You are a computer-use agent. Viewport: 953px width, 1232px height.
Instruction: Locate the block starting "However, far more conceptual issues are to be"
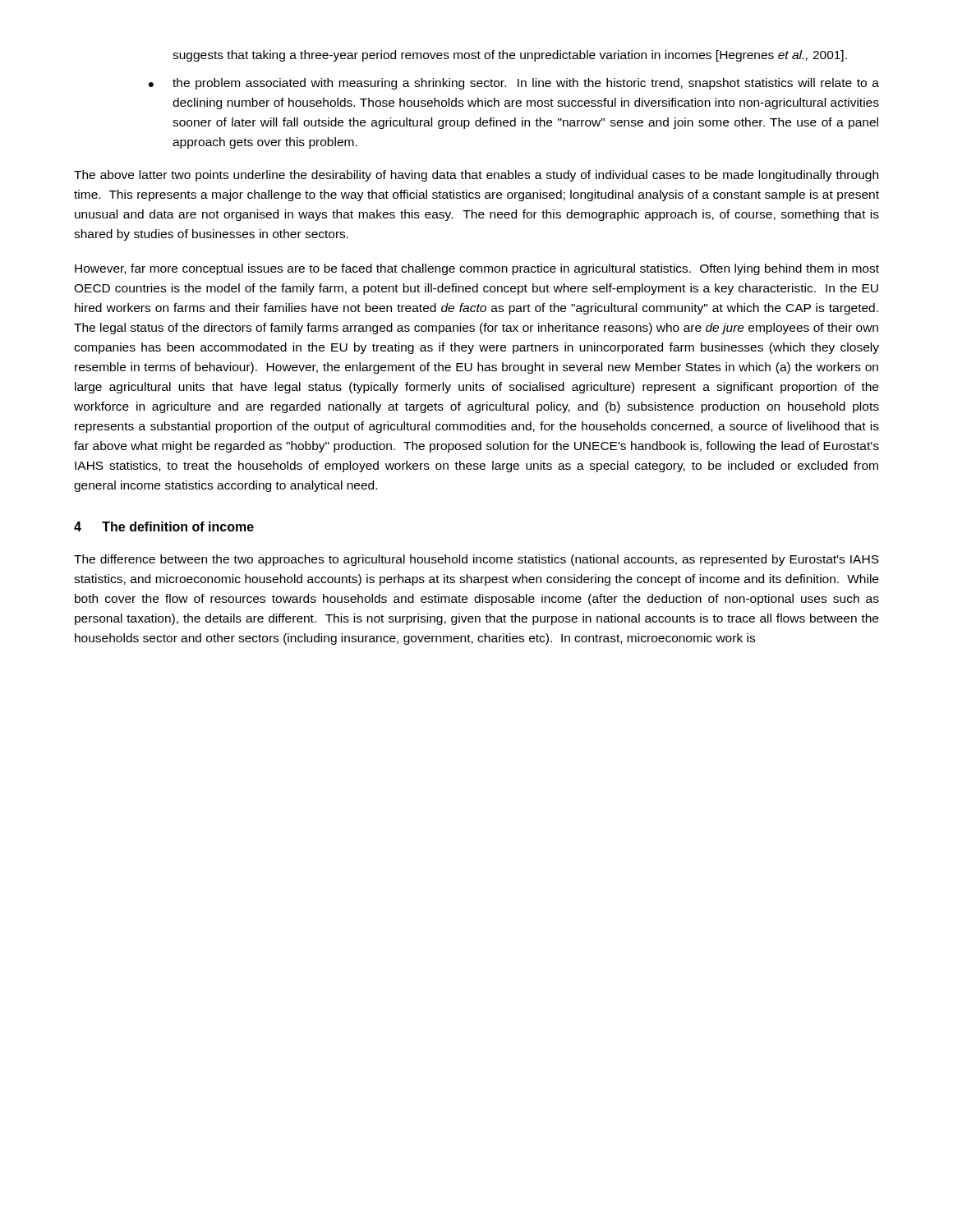[476, 377]
